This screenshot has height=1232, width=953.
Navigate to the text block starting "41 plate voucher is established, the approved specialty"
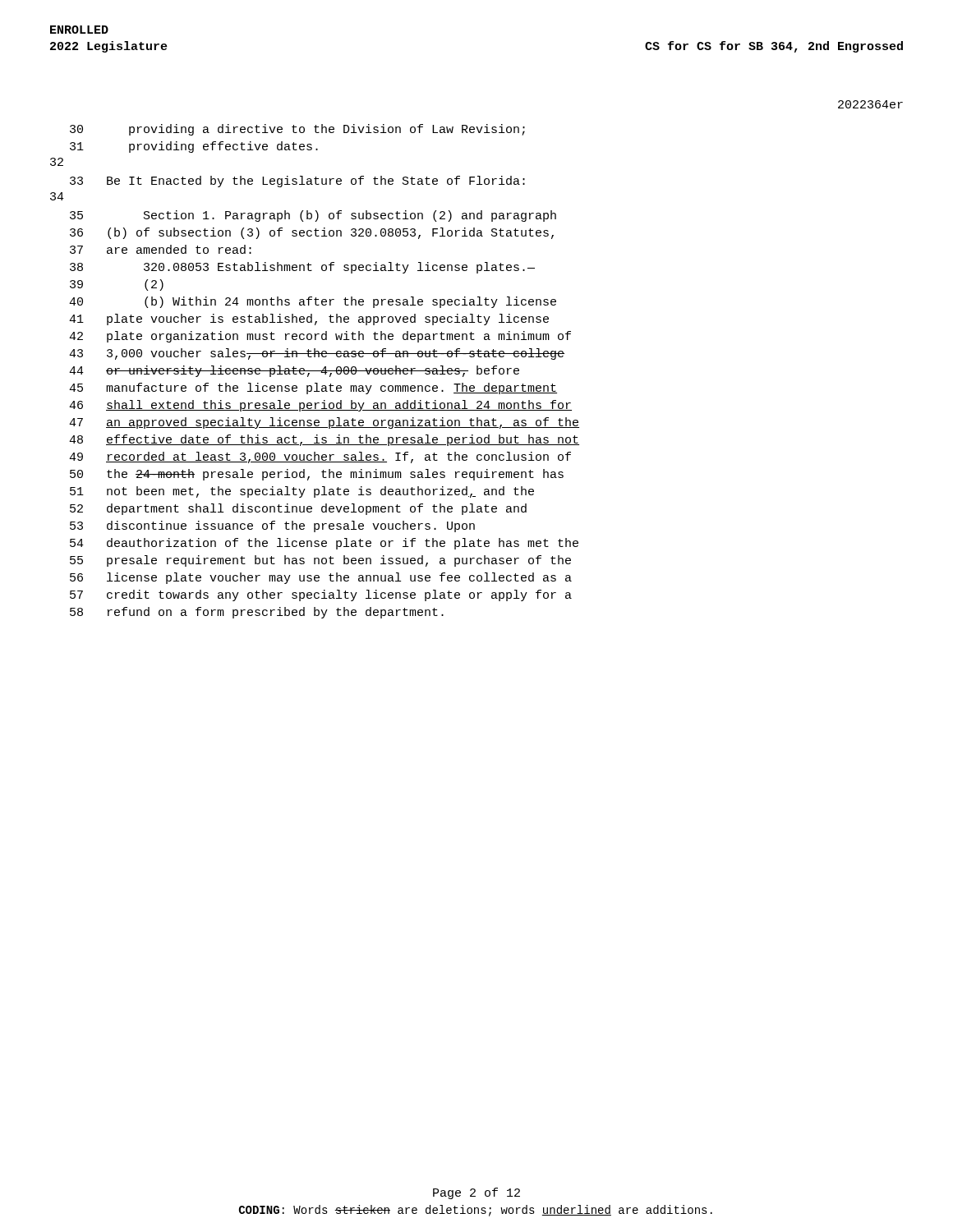click(x=476, y=320)
